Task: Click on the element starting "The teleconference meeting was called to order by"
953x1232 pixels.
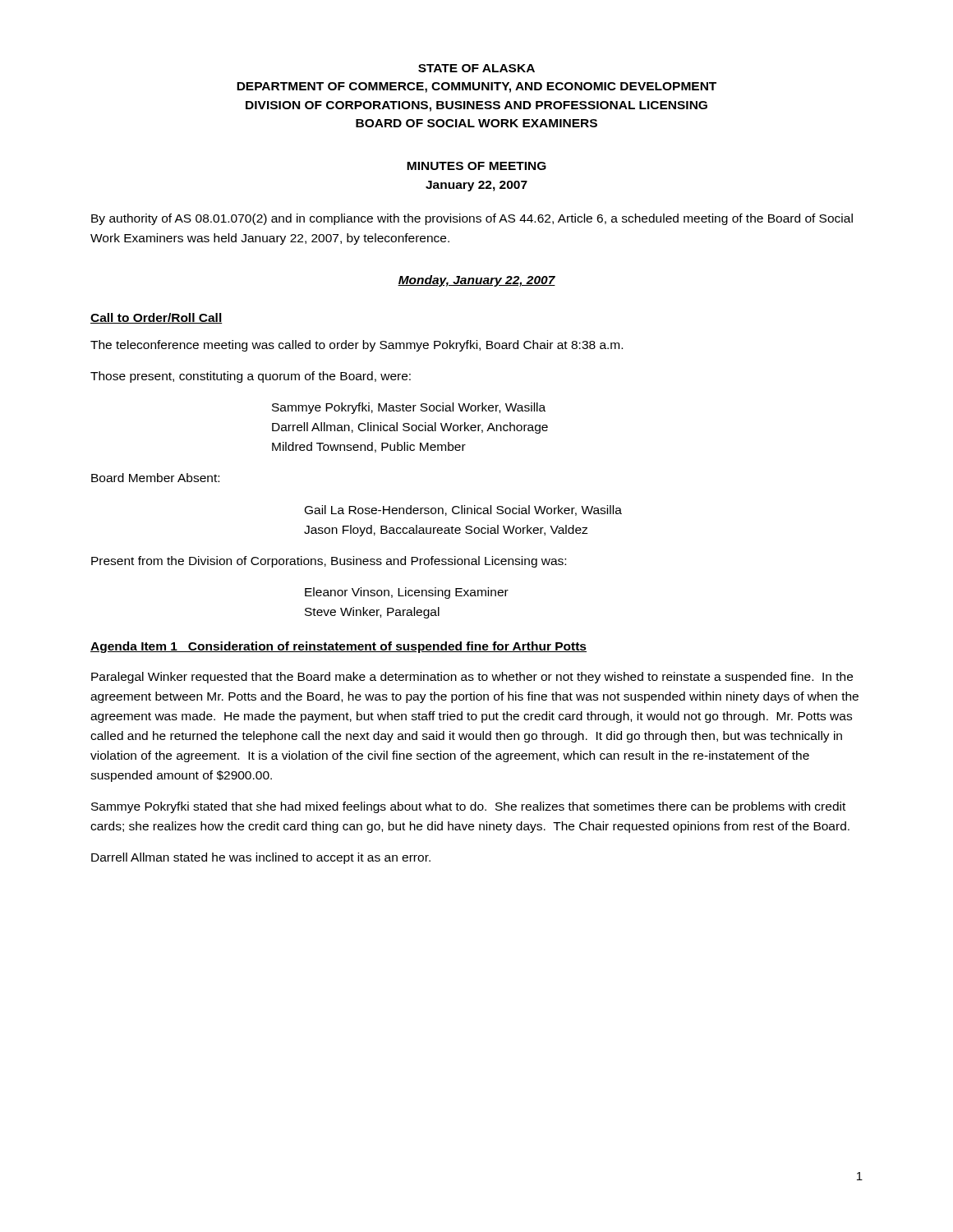Action: [357, 345]
